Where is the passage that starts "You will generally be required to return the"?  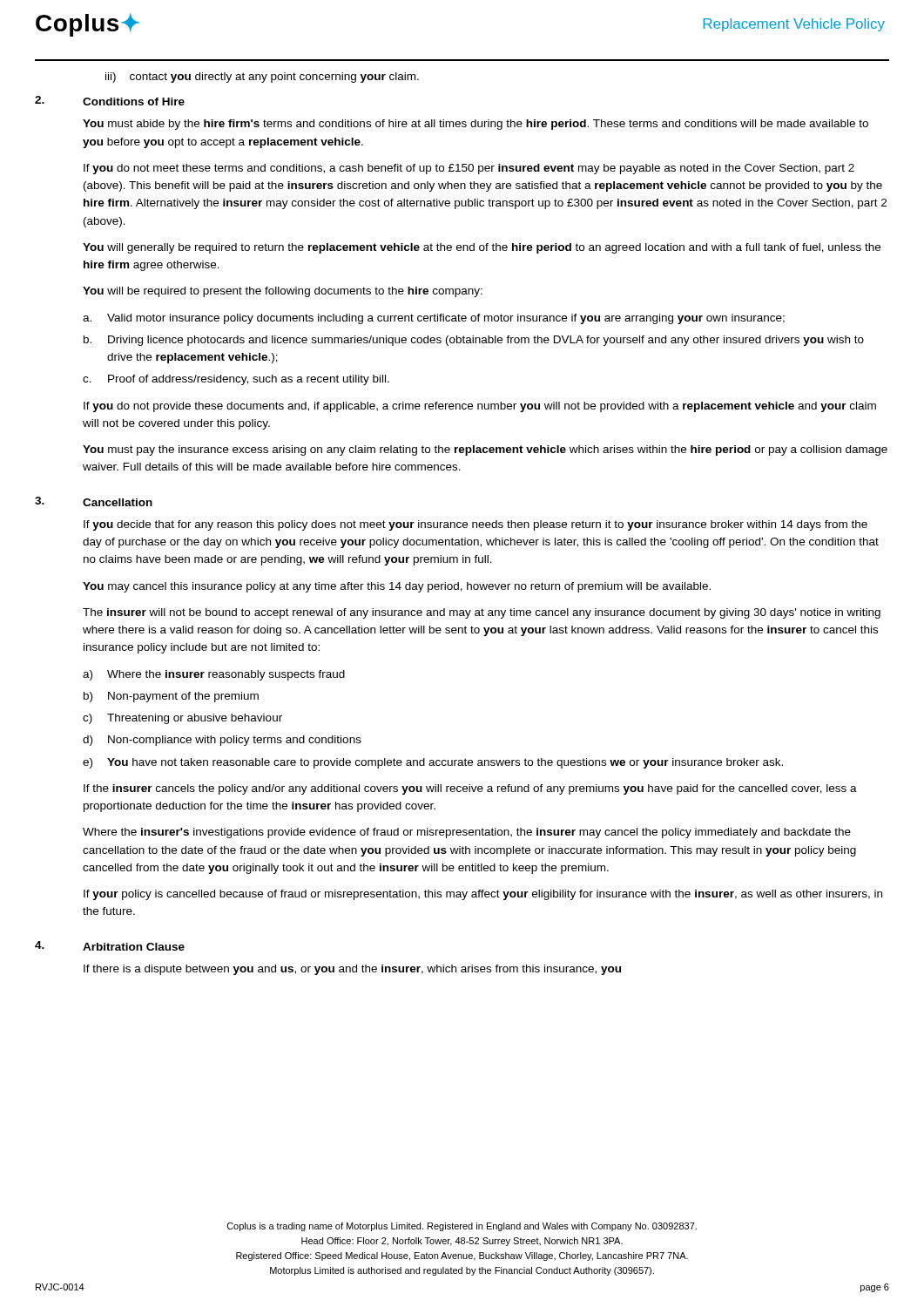tap(482, 256)
